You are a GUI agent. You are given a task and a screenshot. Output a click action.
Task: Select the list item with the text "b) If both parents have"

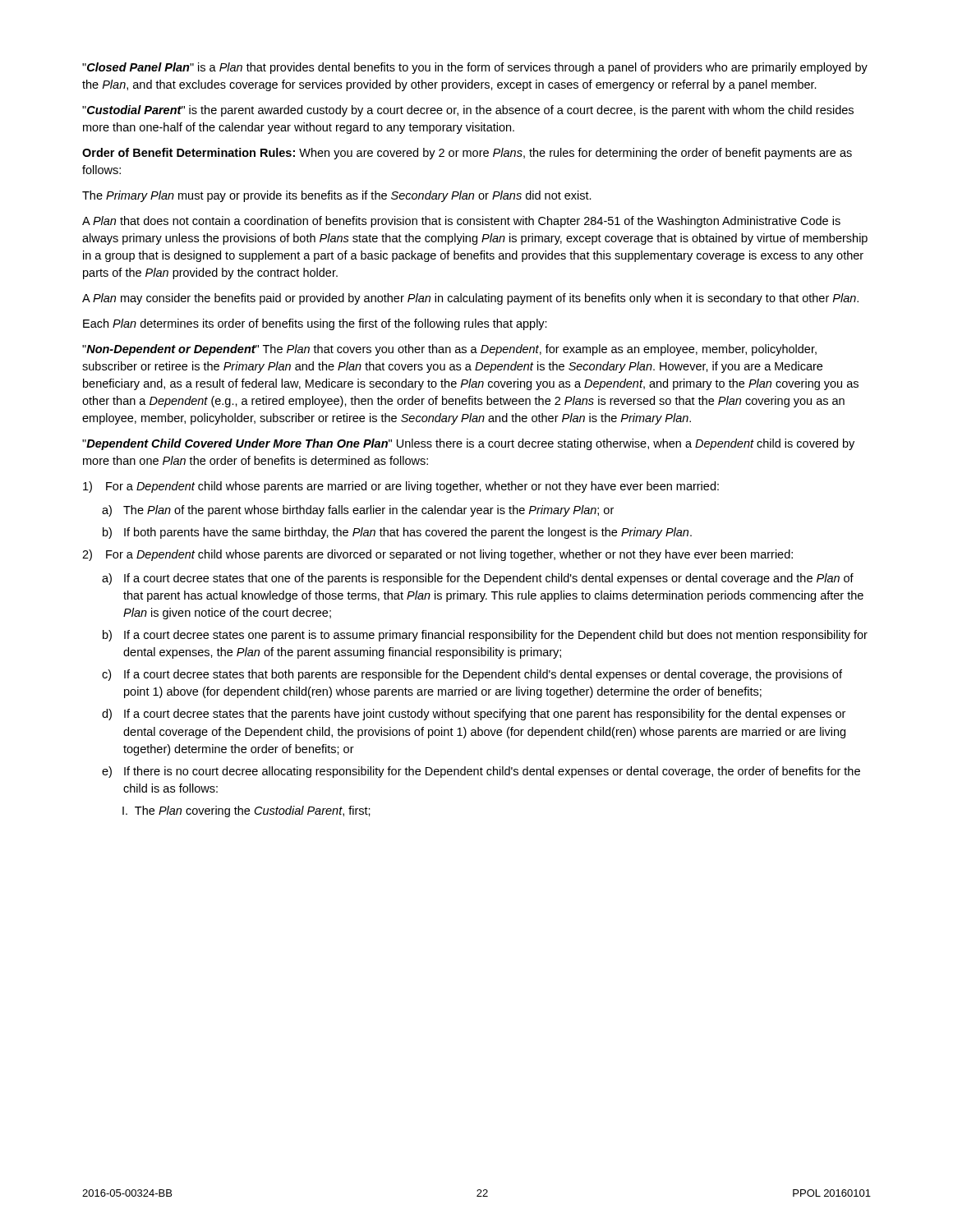tap(486, 533)
